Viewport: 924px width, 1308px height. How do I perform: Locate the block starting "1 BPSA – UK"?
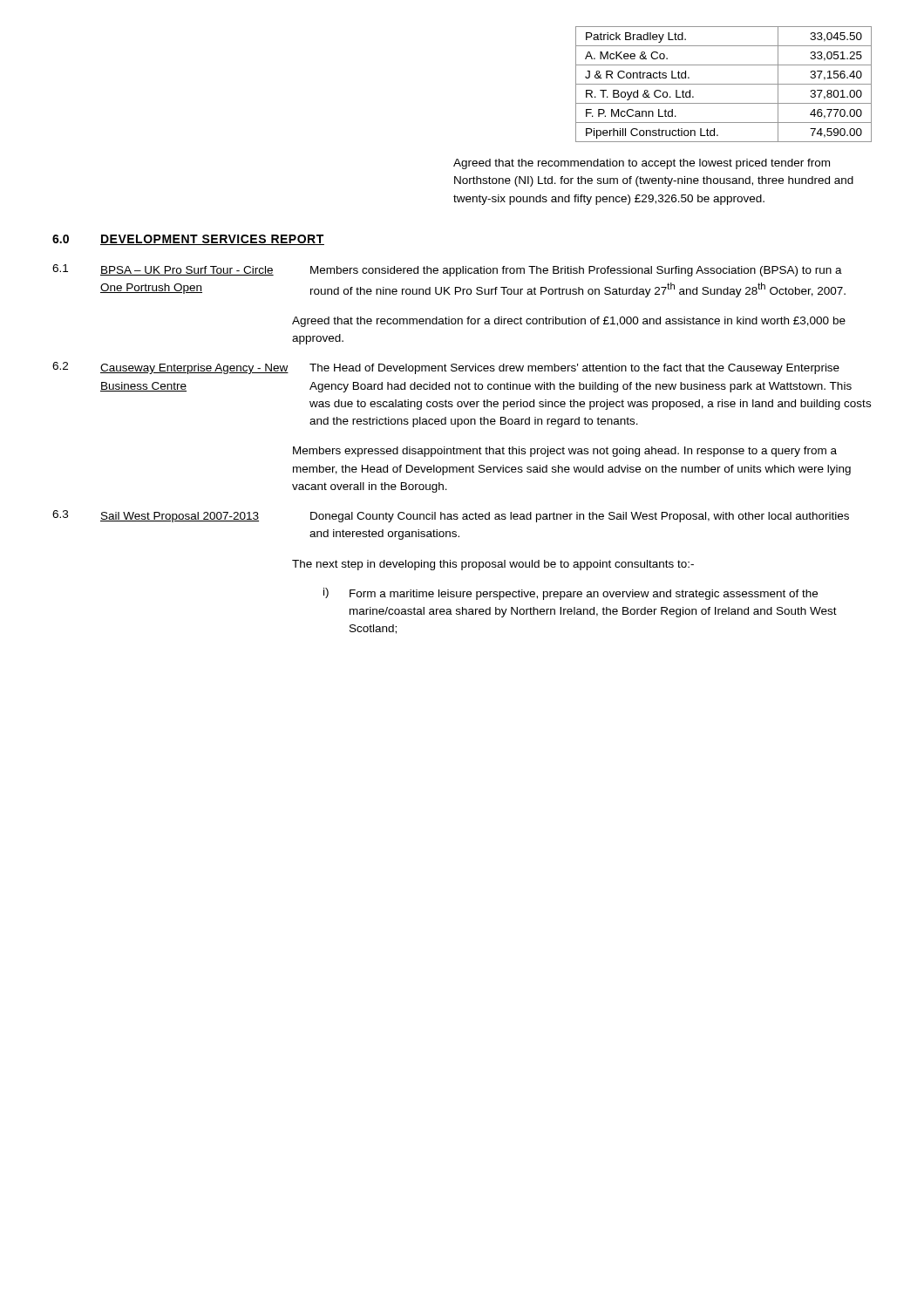[462, 281]
